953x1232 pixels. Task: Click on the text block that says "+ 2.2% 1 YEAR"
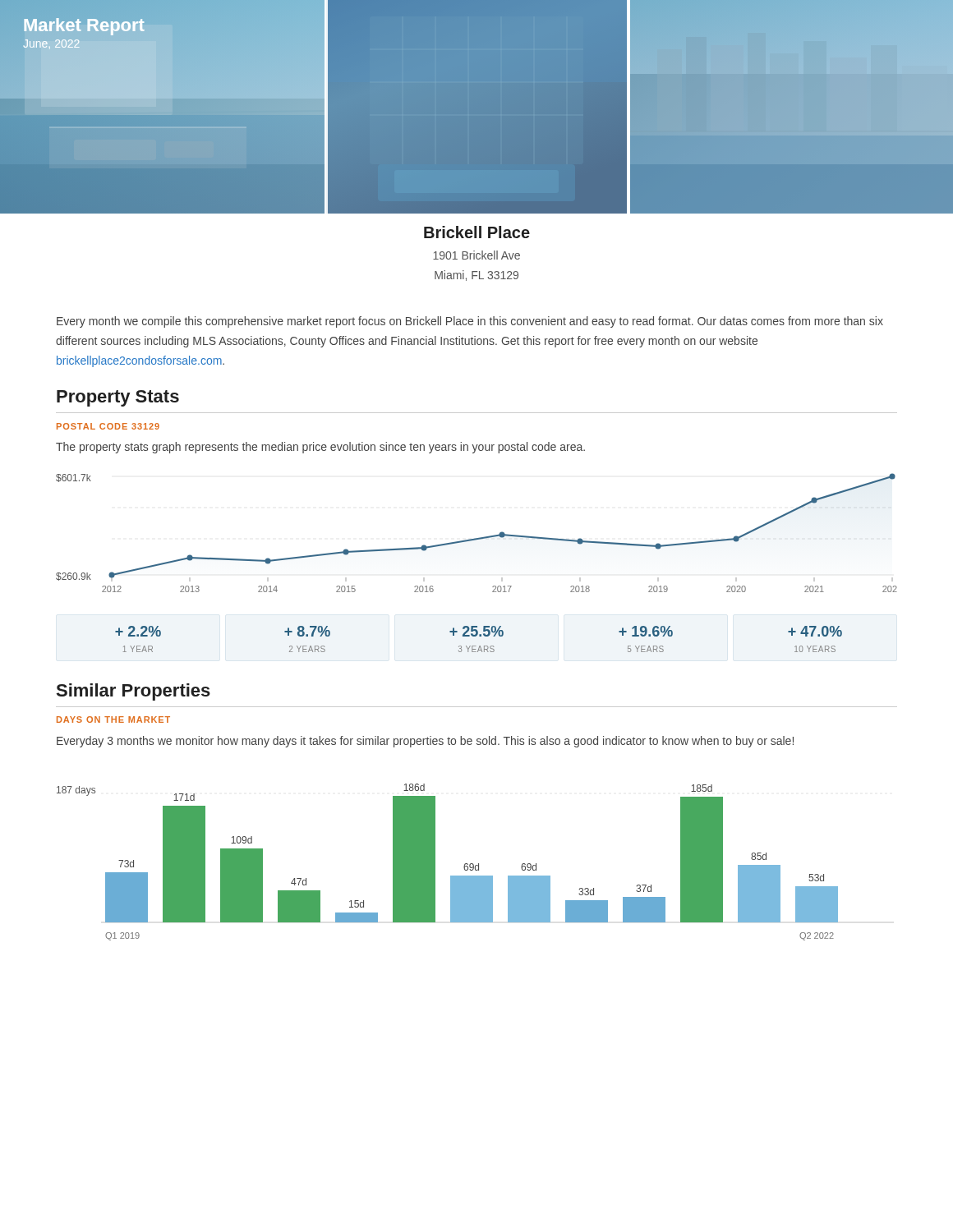[476, 638]
